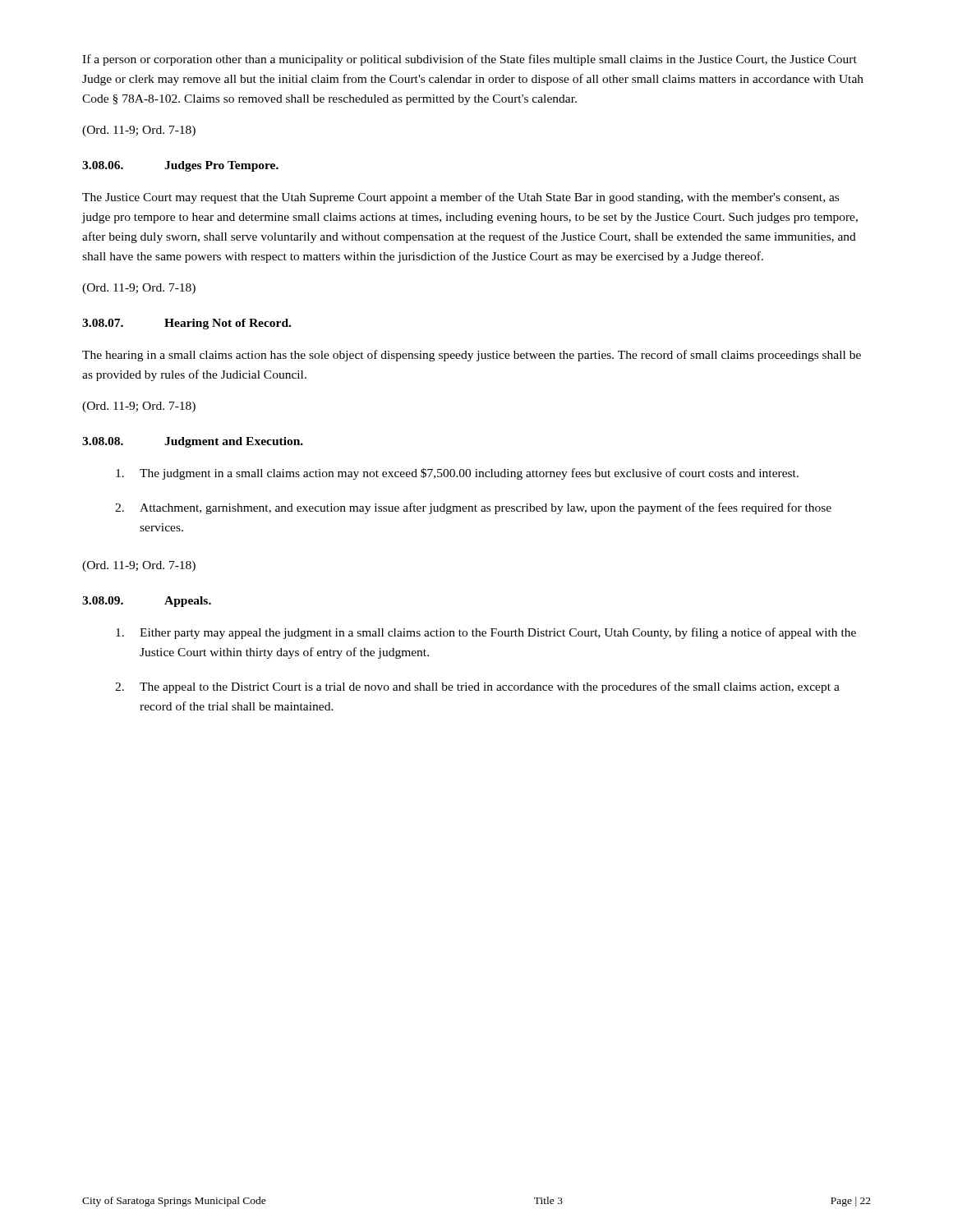The width and height of the screenshot is (953, 1232).
Task: Locate the block of text that opens with "2. The appeal to the District"
Action: [x=493, y=697]
